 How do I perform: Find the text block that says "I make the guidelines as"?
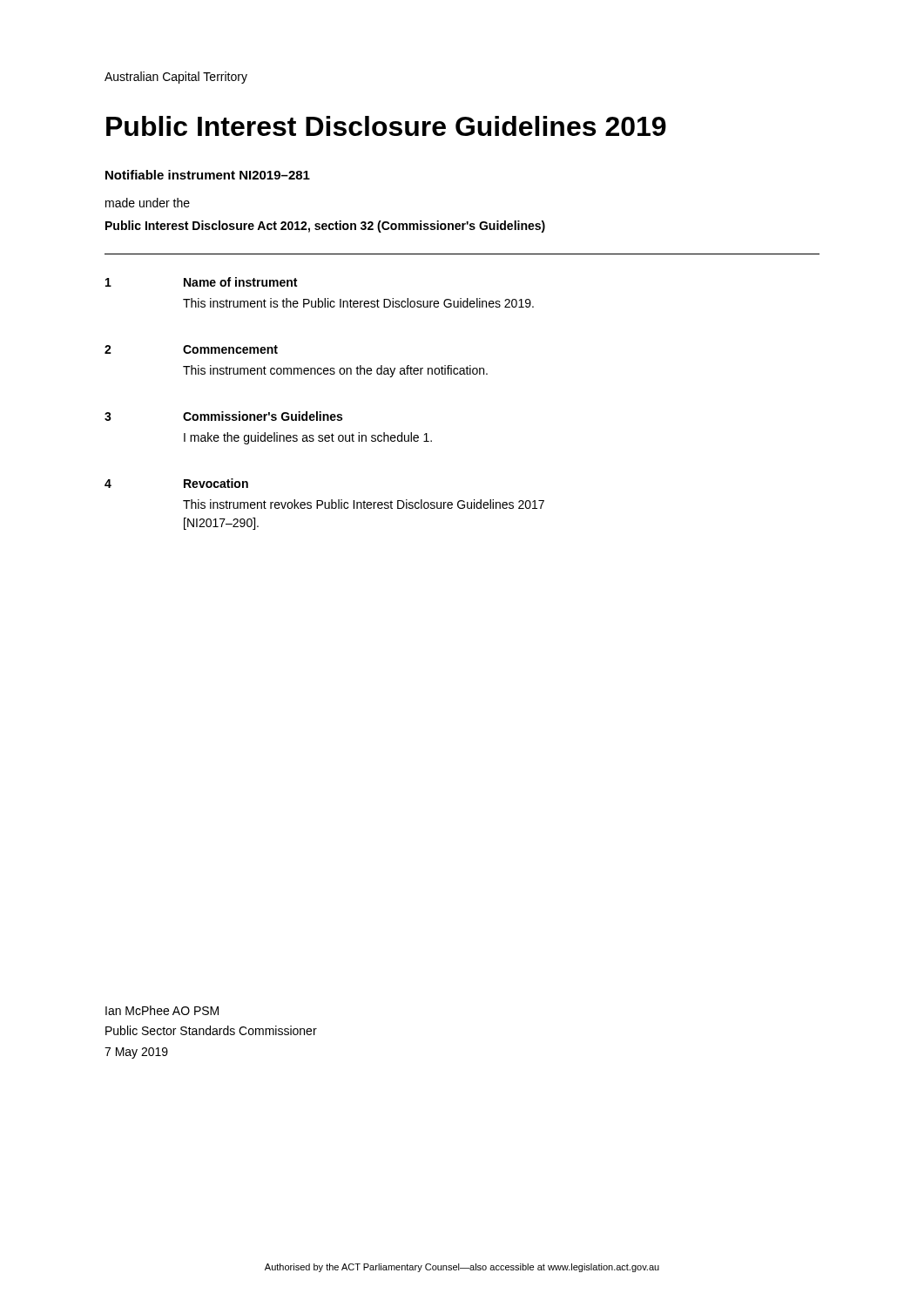click(308, 438)
